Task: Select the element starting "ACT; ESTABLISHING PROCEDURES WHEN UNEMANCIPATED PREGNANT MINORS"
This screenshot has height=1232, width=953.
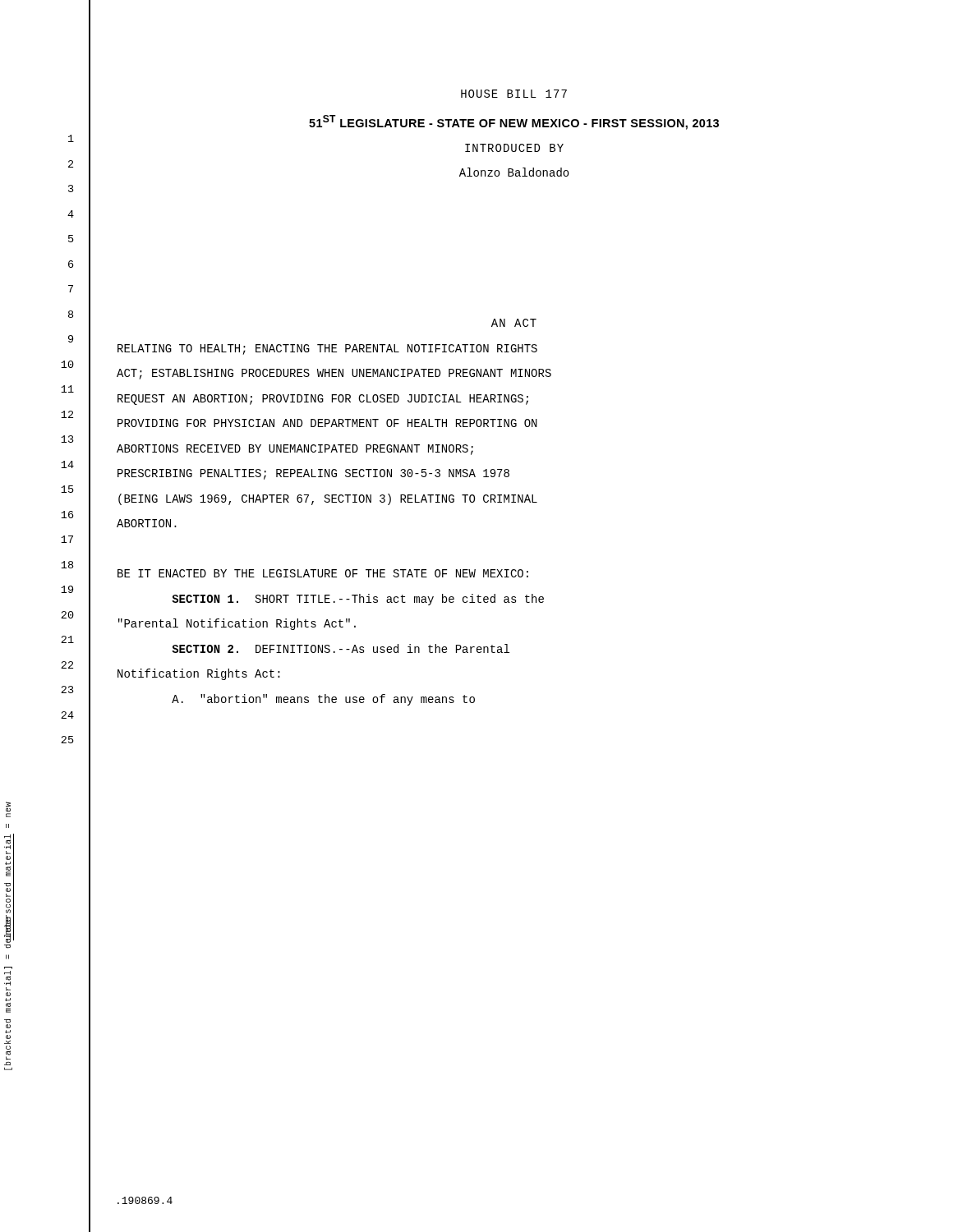Action: tap(334, 374)
